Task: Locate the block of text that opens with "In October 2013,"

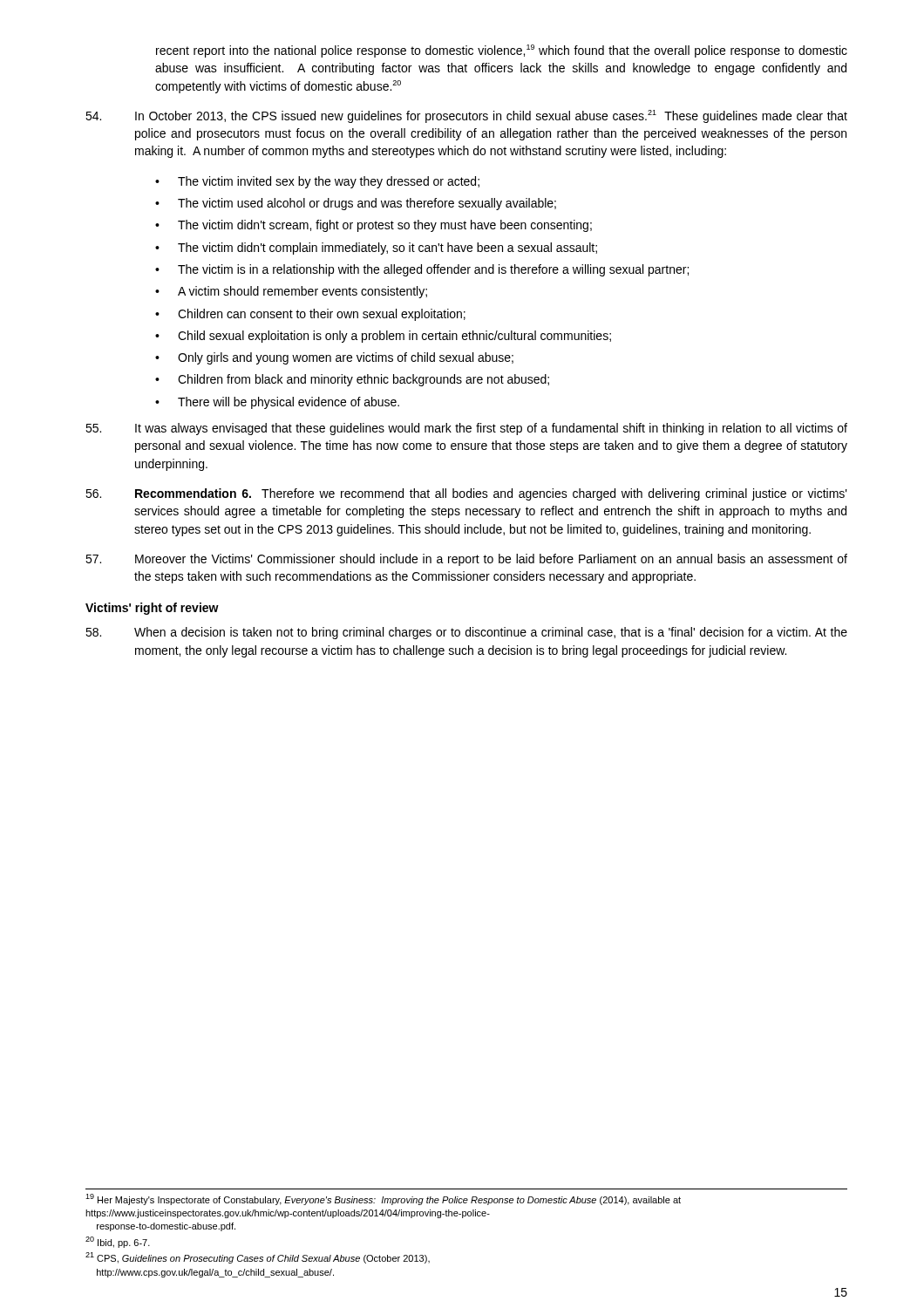Action: pos(466,134)
